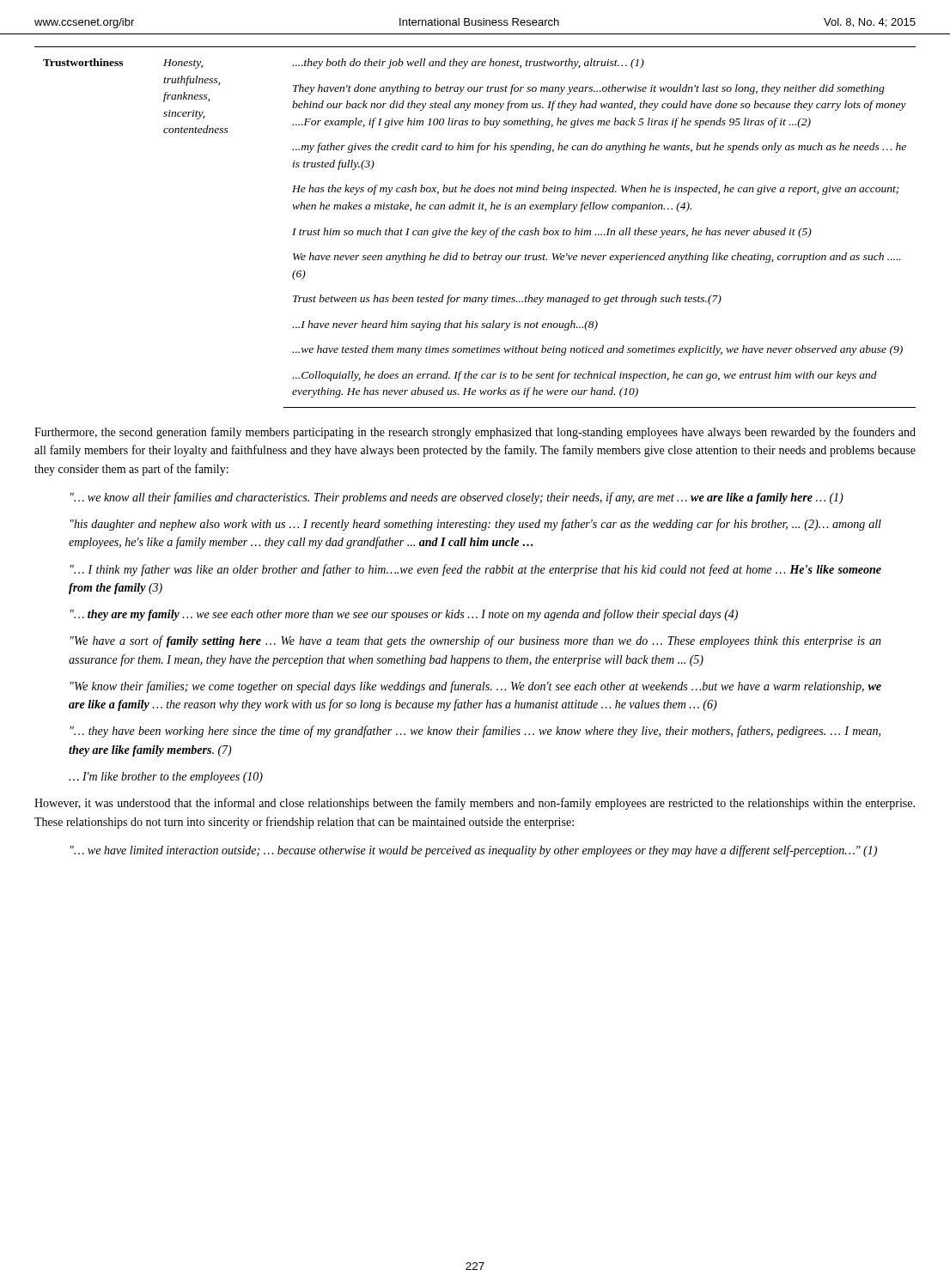Select the element starting ""his daughter and nephew also work with"

pos(475,533)
